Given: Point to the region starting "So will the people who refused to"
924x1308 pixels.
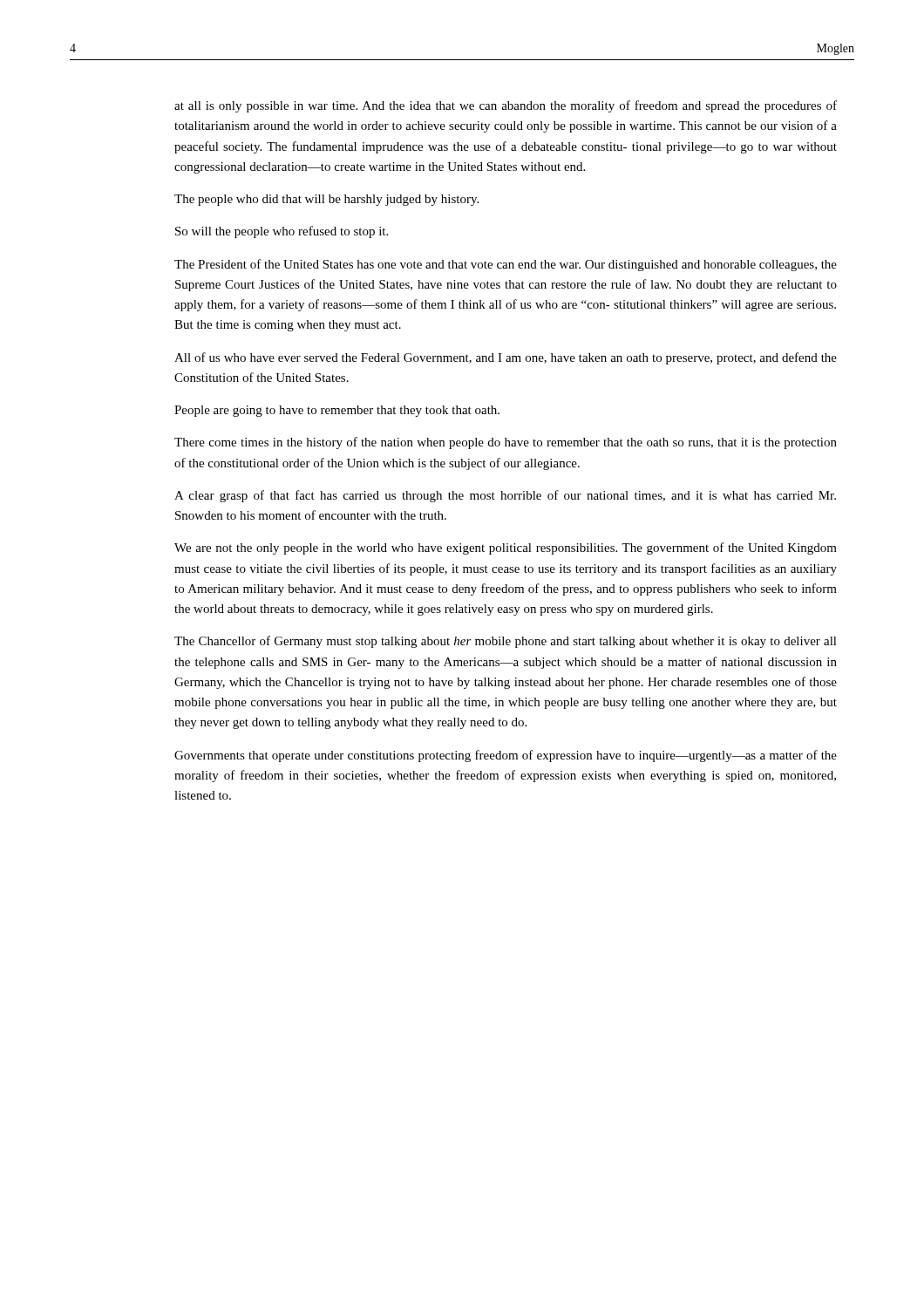Looking at the screenshot, I should [x=282, y=232].
